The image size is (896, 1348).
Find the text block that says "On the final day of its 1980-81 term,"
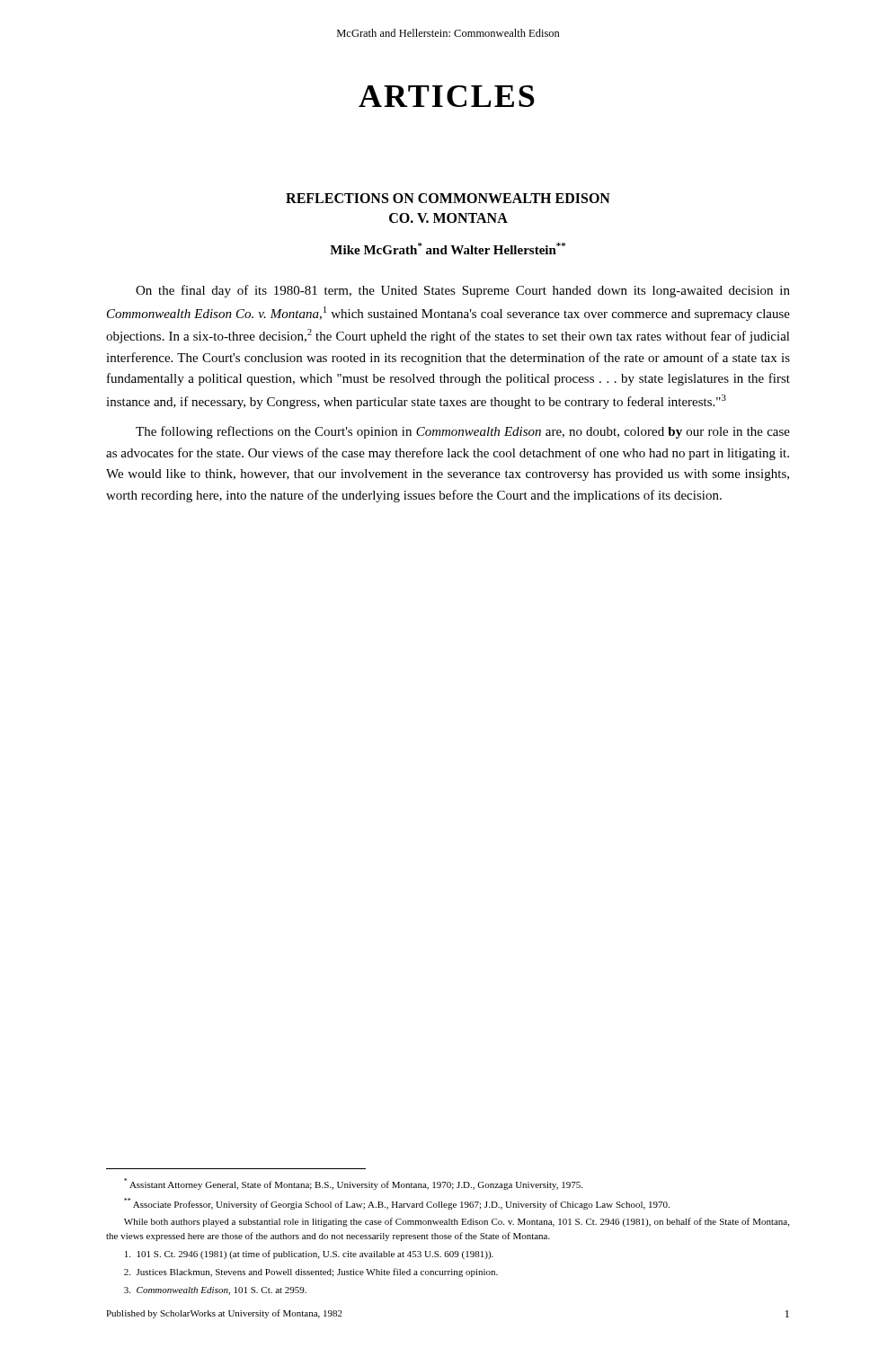(x=448, y=347)
